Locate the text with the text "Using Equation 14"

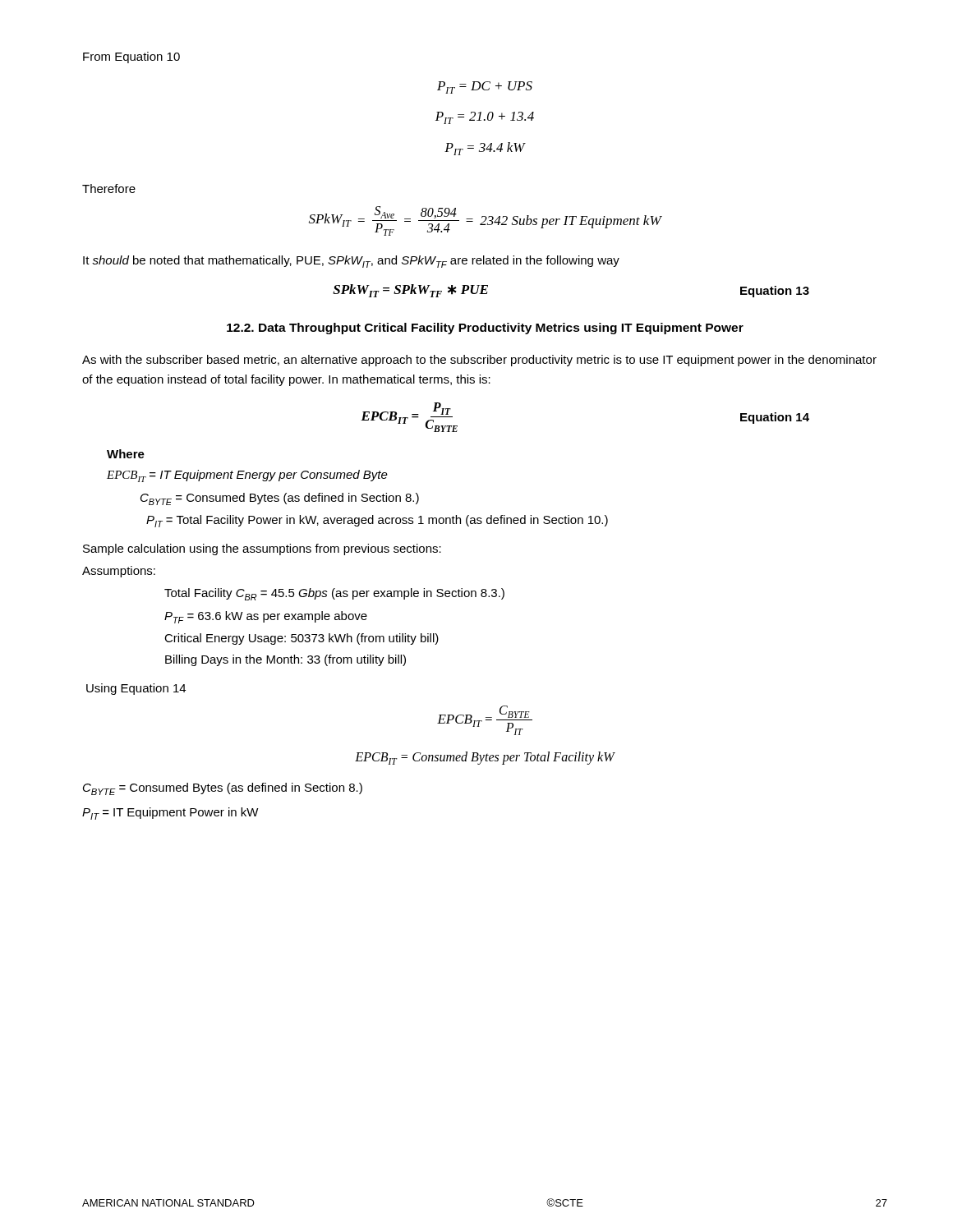[x=136, y=688]
